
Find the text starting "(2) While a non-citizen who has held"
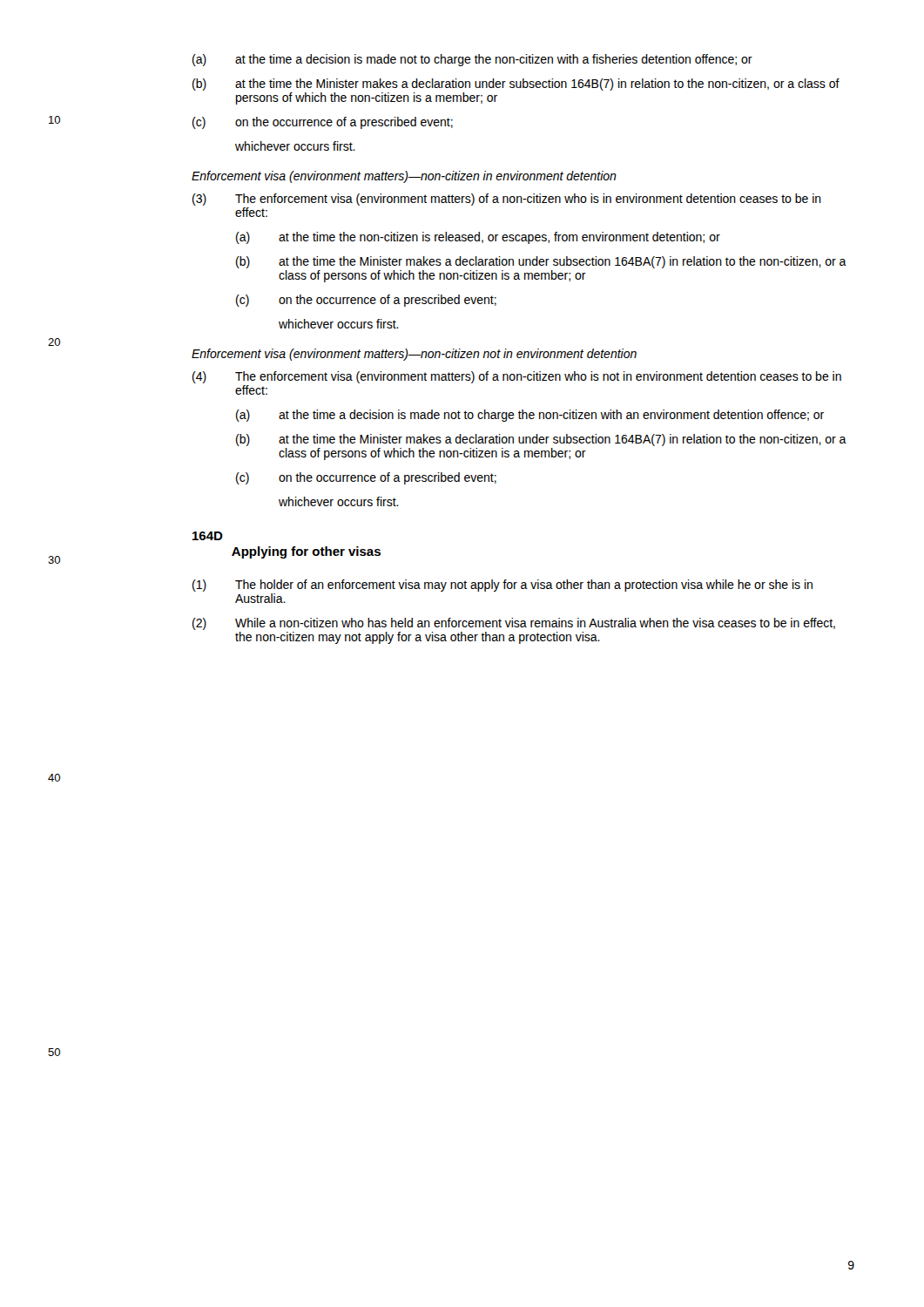pyautogui.click(x=523, y=630)
